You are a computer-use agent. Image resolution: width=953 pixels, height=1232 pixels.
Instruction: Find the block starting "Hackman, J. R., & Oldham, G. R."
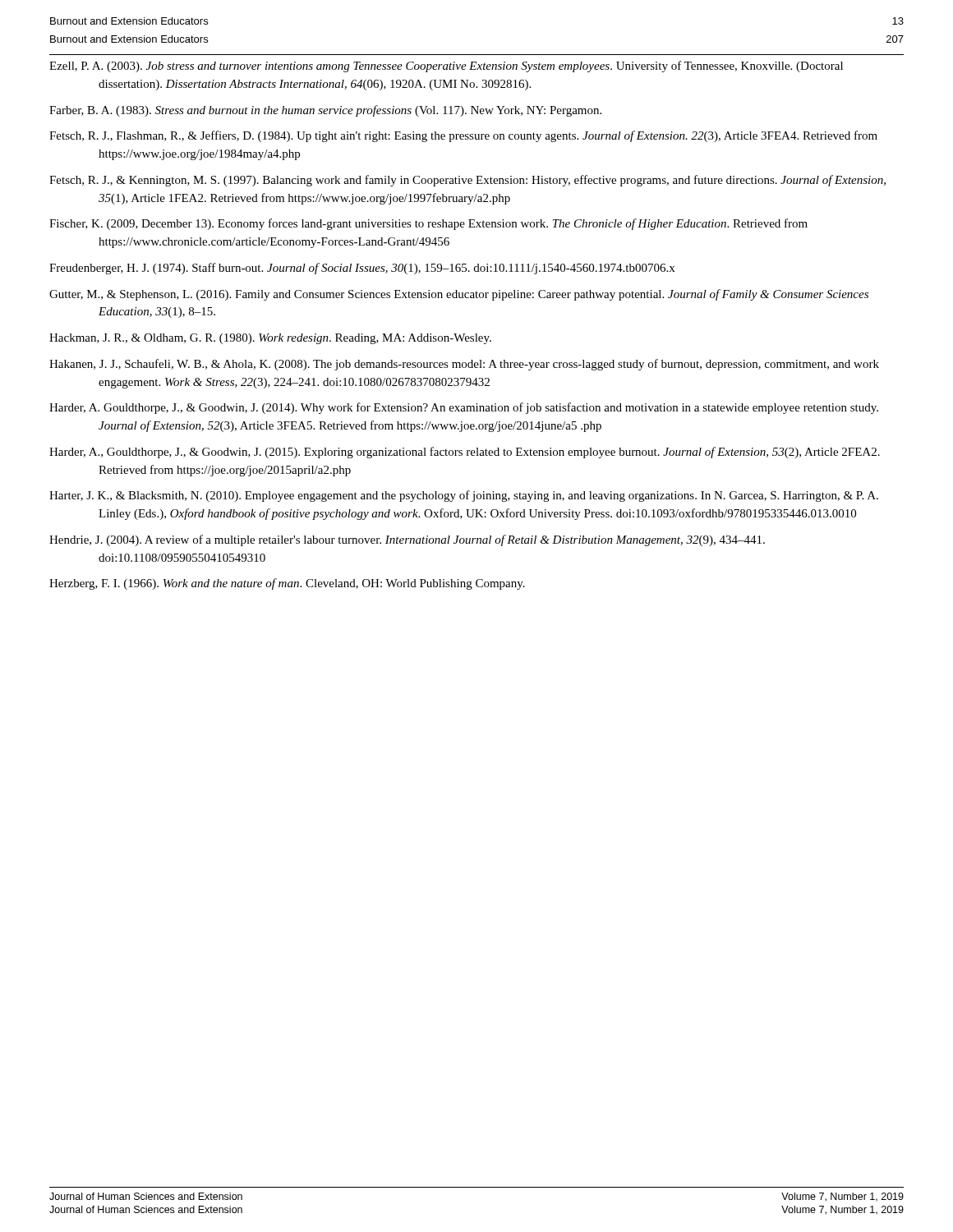coord(271,338)
